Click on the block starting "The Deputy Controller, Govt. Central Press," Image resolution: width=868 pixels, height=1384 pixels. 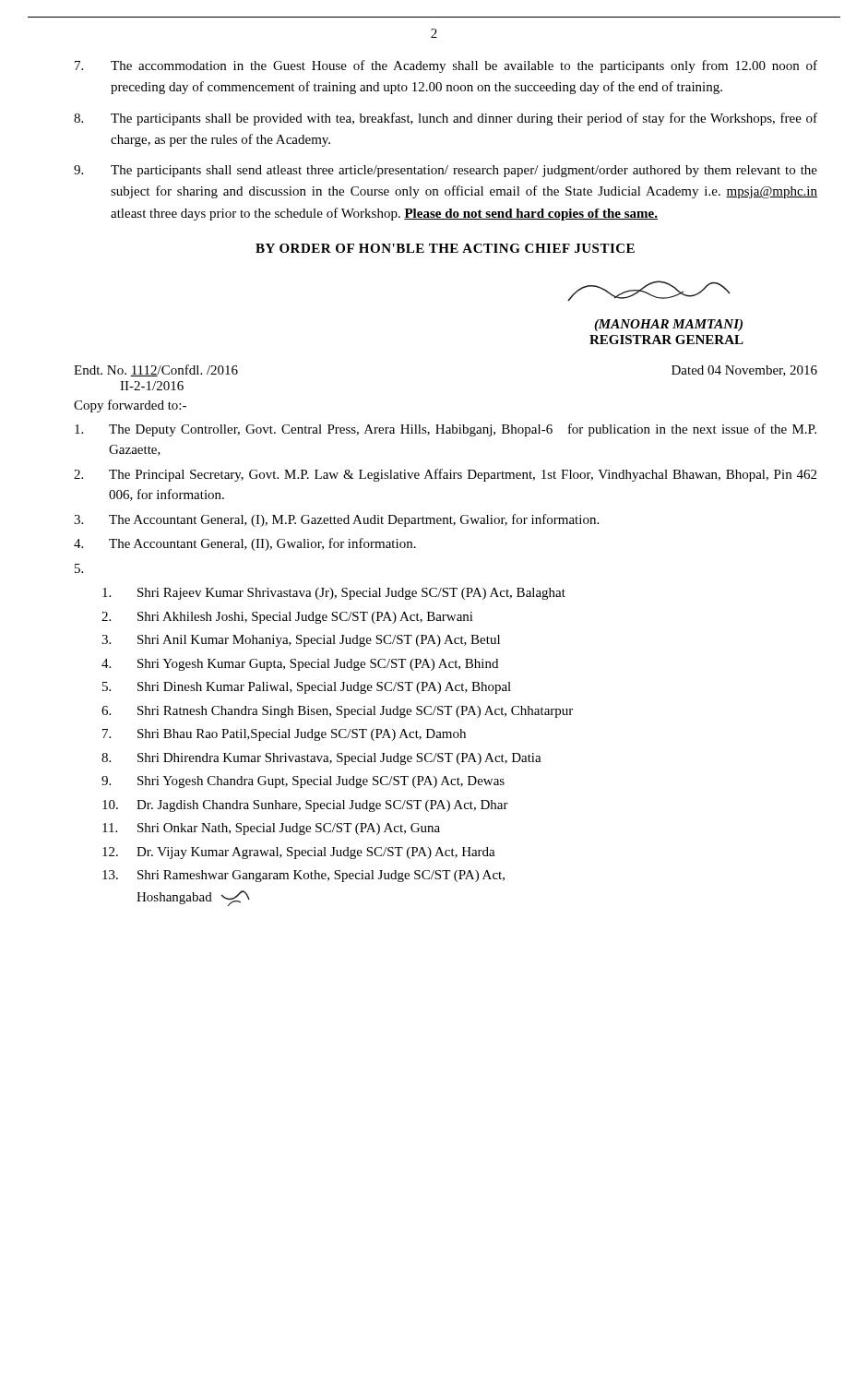(446, 439)
